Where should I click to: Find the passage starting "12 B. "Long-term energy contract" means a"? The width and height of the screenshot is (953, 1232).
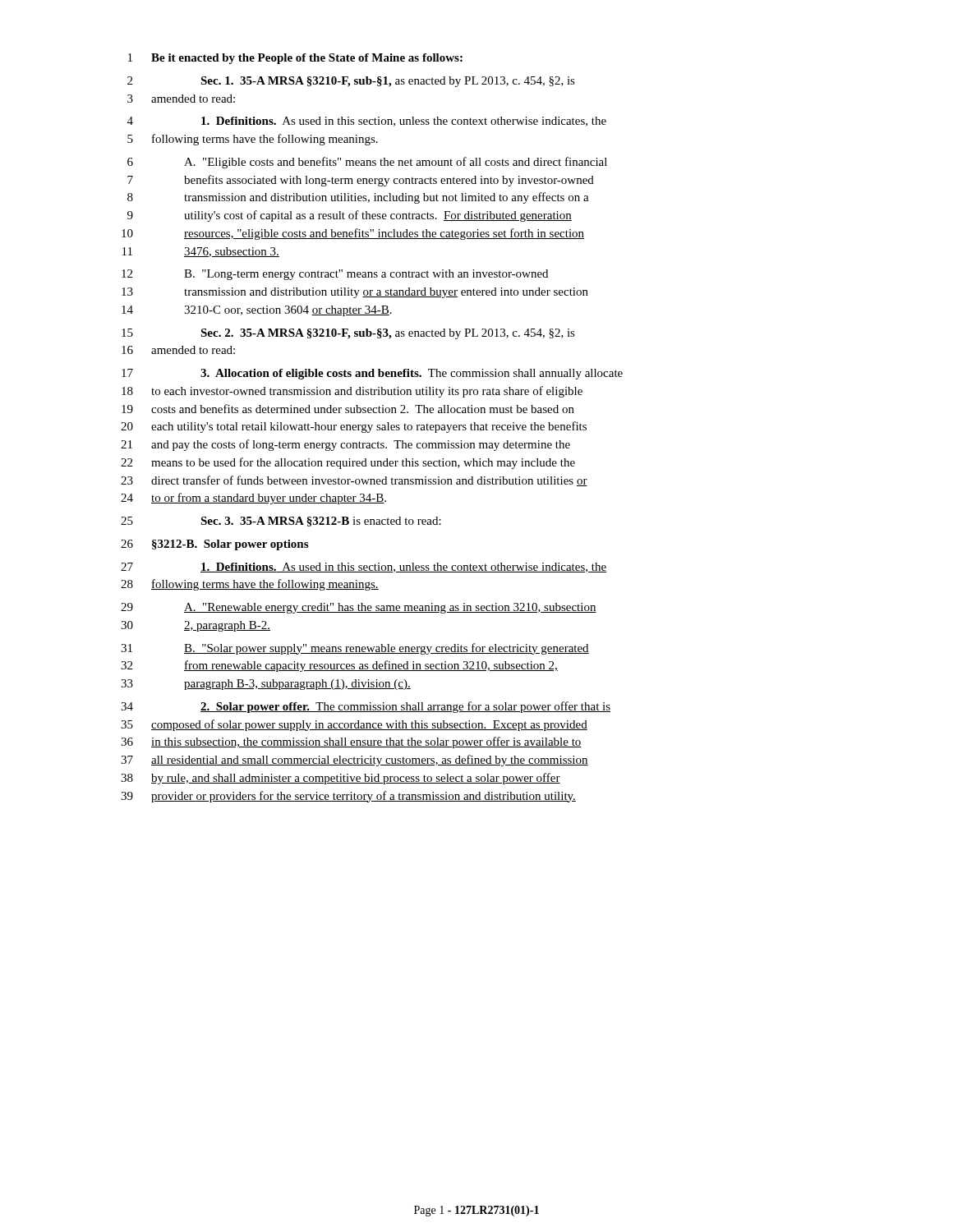pos(489,274)
